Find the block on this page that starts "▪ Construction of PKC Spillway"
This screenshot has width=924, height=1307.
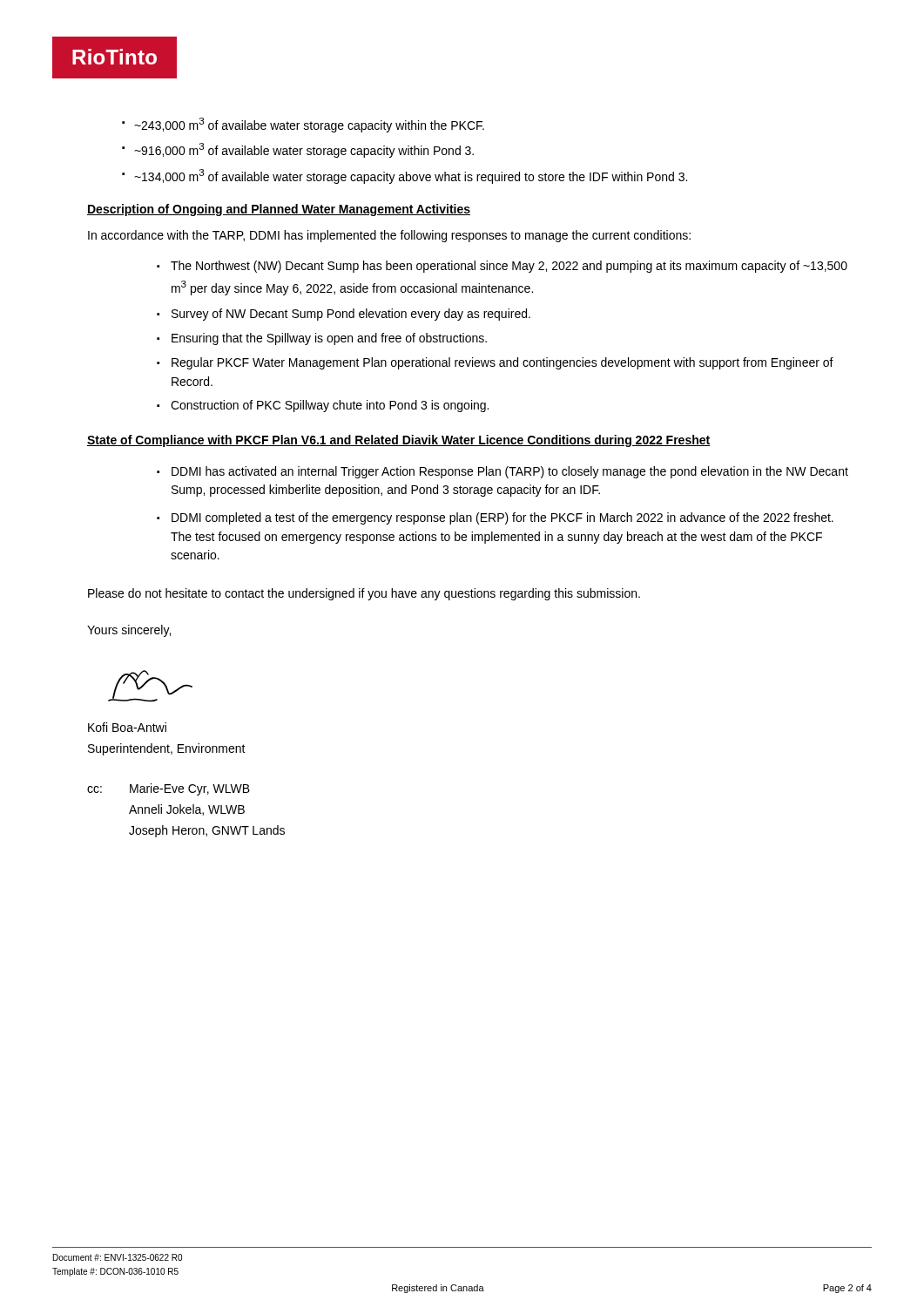tap(323, 406)
